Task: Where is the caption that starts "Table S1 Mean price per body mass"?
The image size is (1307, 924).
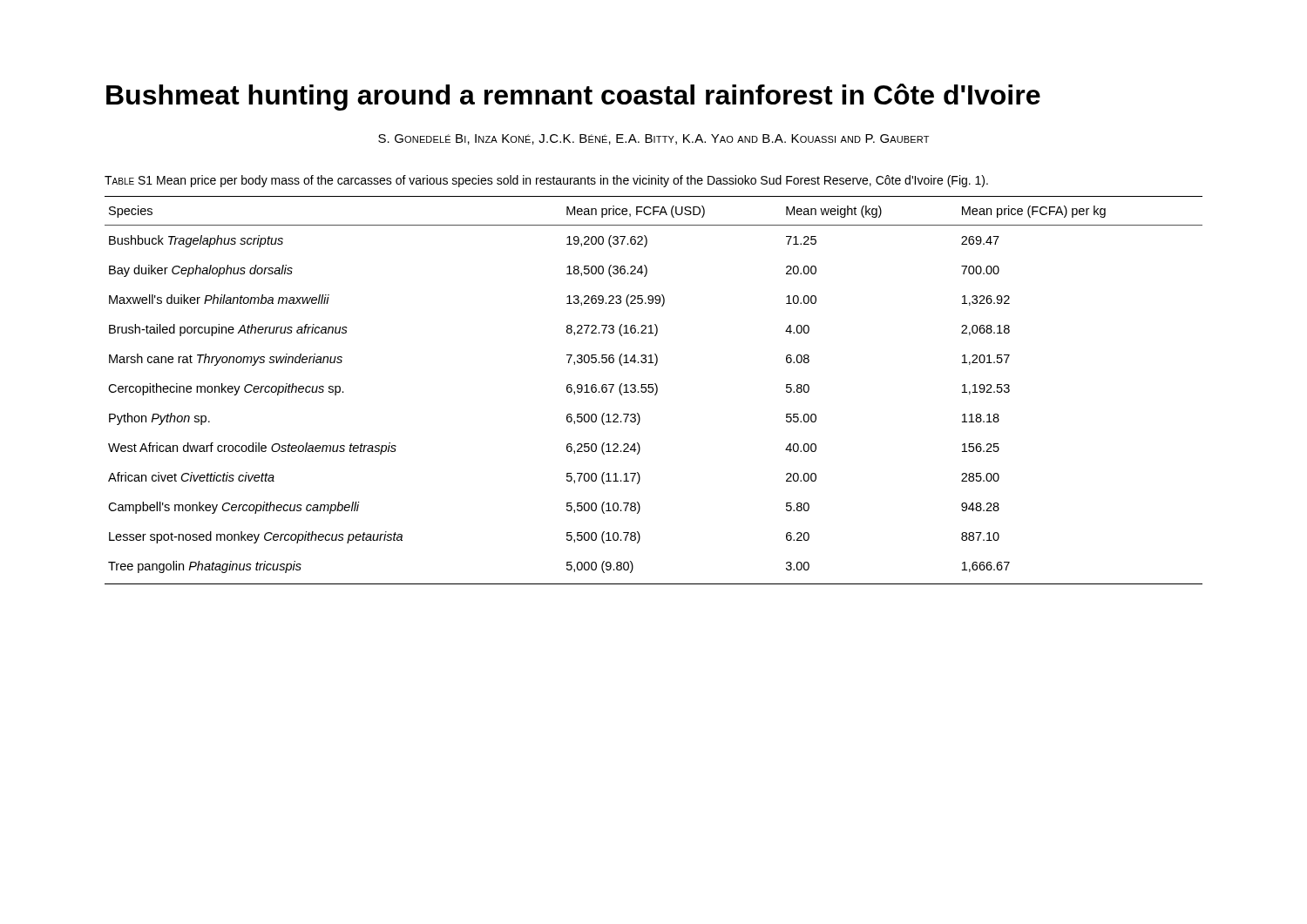Action: [547, 180]
